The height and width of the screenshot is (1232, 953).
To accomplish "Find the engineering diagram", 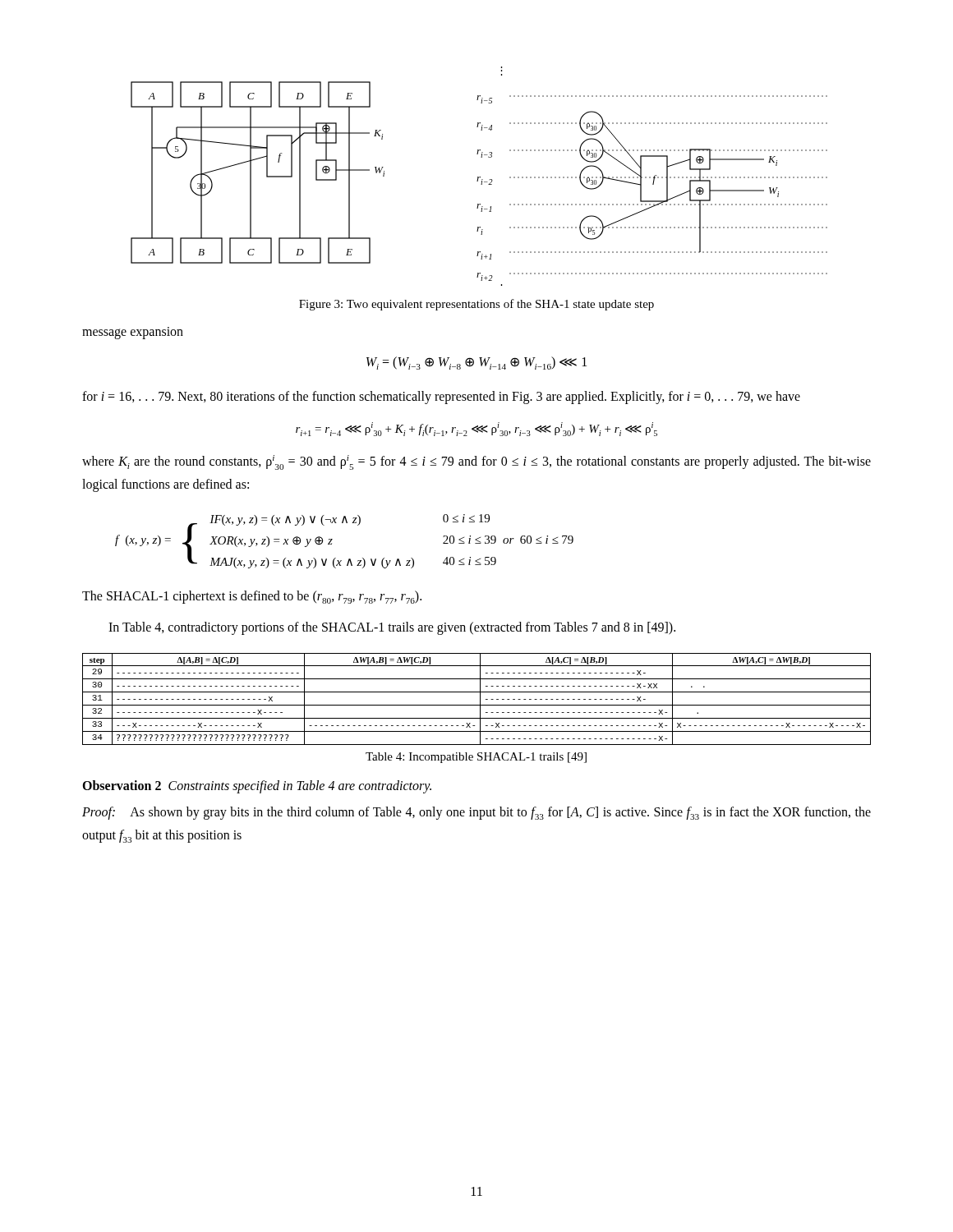I will point(476,170).
